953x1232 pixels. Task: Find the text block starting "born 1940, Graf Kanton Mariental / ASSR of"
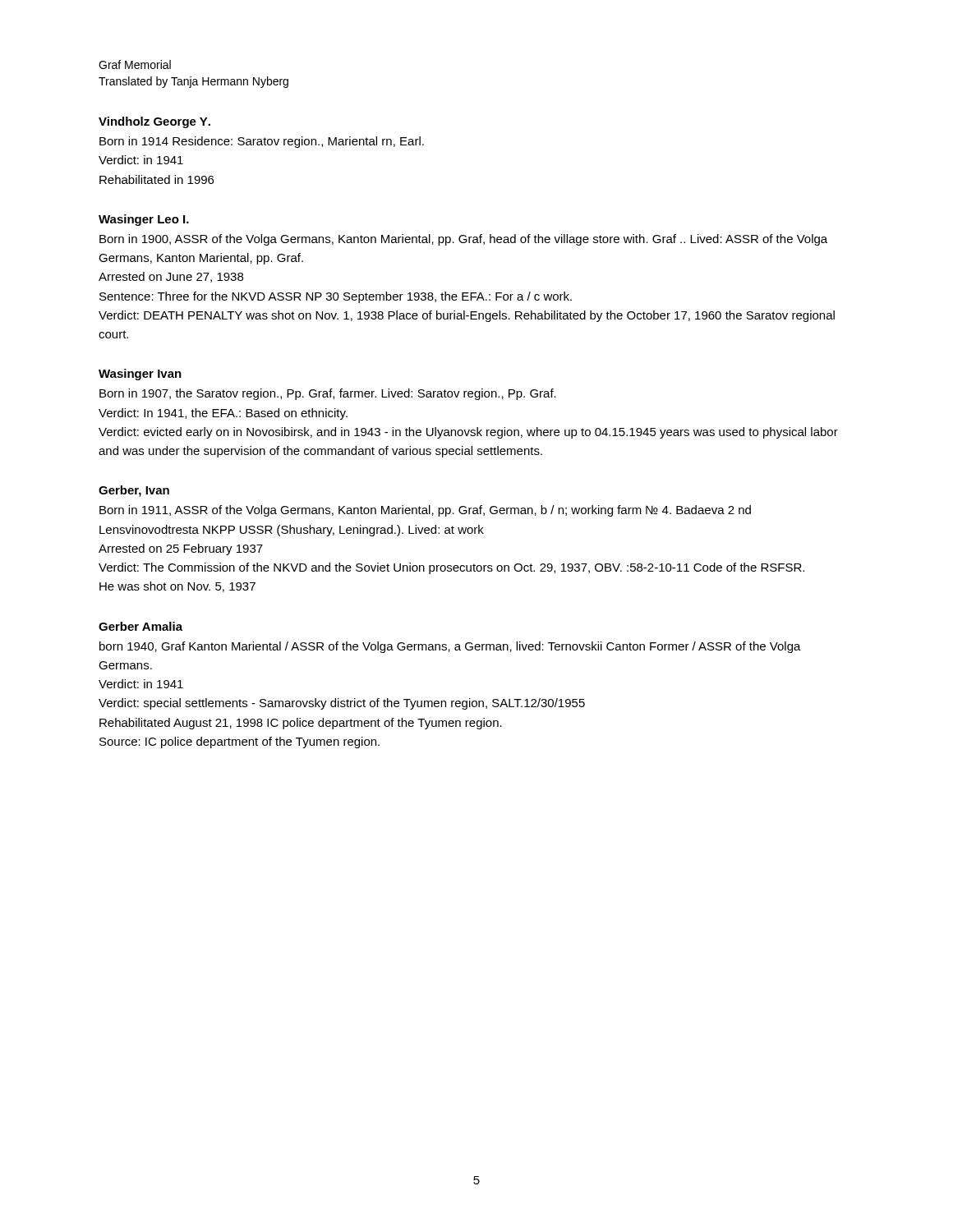point(450,693)
